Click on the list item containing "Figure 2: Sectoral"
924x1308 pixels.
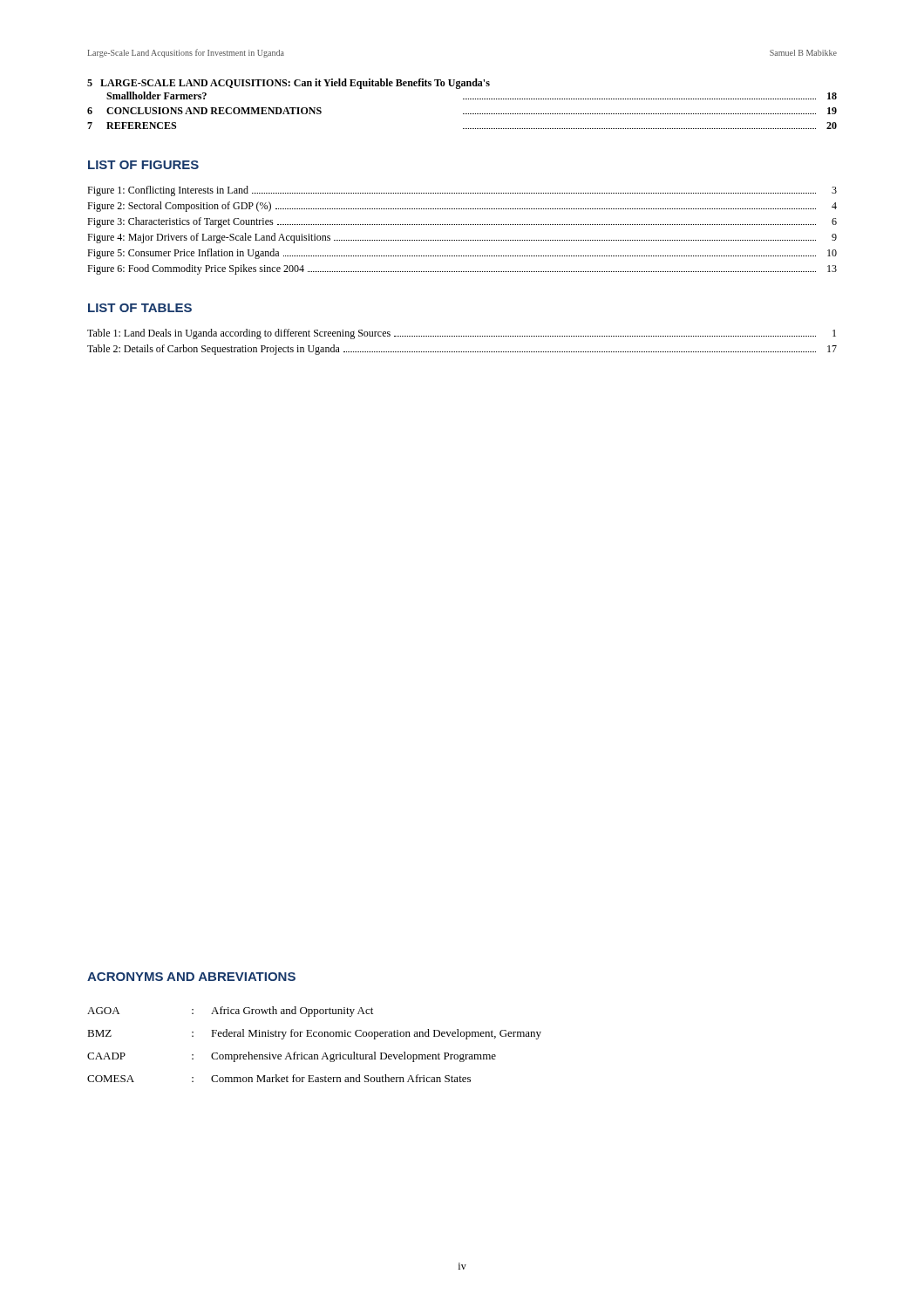pyautogui.click(x=462, y=206)
